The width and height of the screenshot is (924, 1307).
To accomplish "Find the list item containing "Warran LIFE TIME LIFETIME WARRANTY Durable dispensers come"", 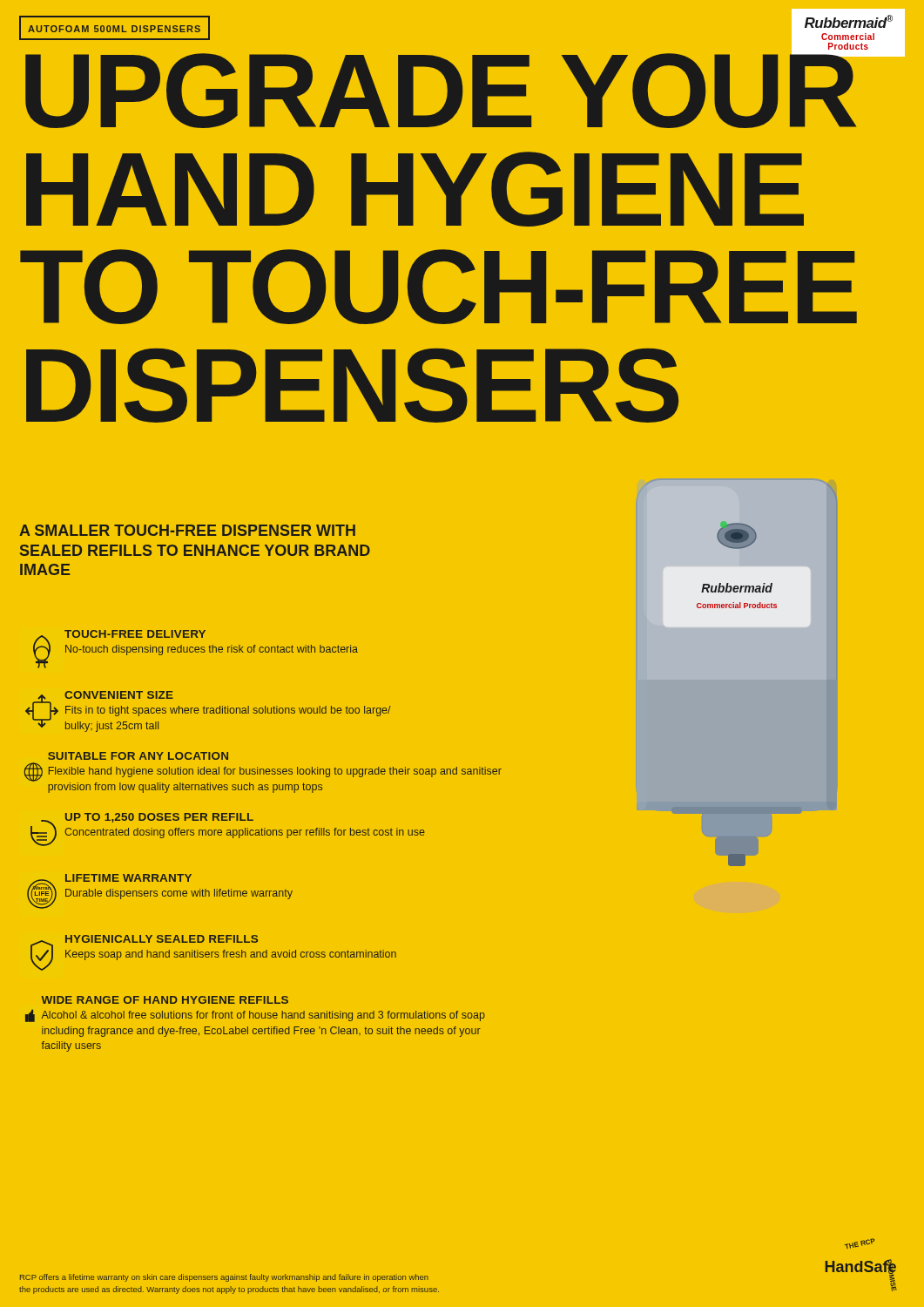I will pyautogui.click(x=156, y=894).
